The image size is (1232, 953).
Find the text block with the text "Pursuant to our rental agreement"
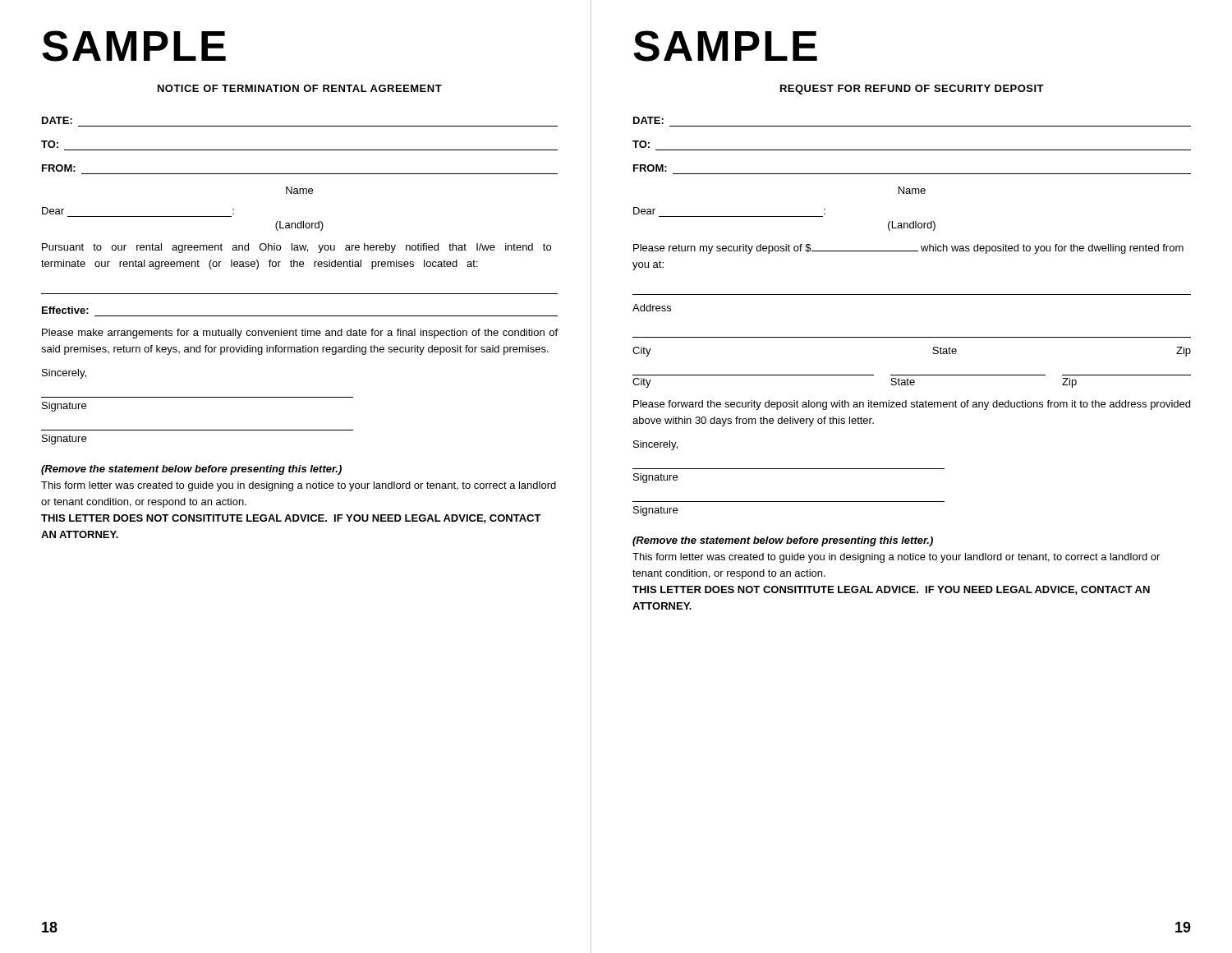click(299, 267)
